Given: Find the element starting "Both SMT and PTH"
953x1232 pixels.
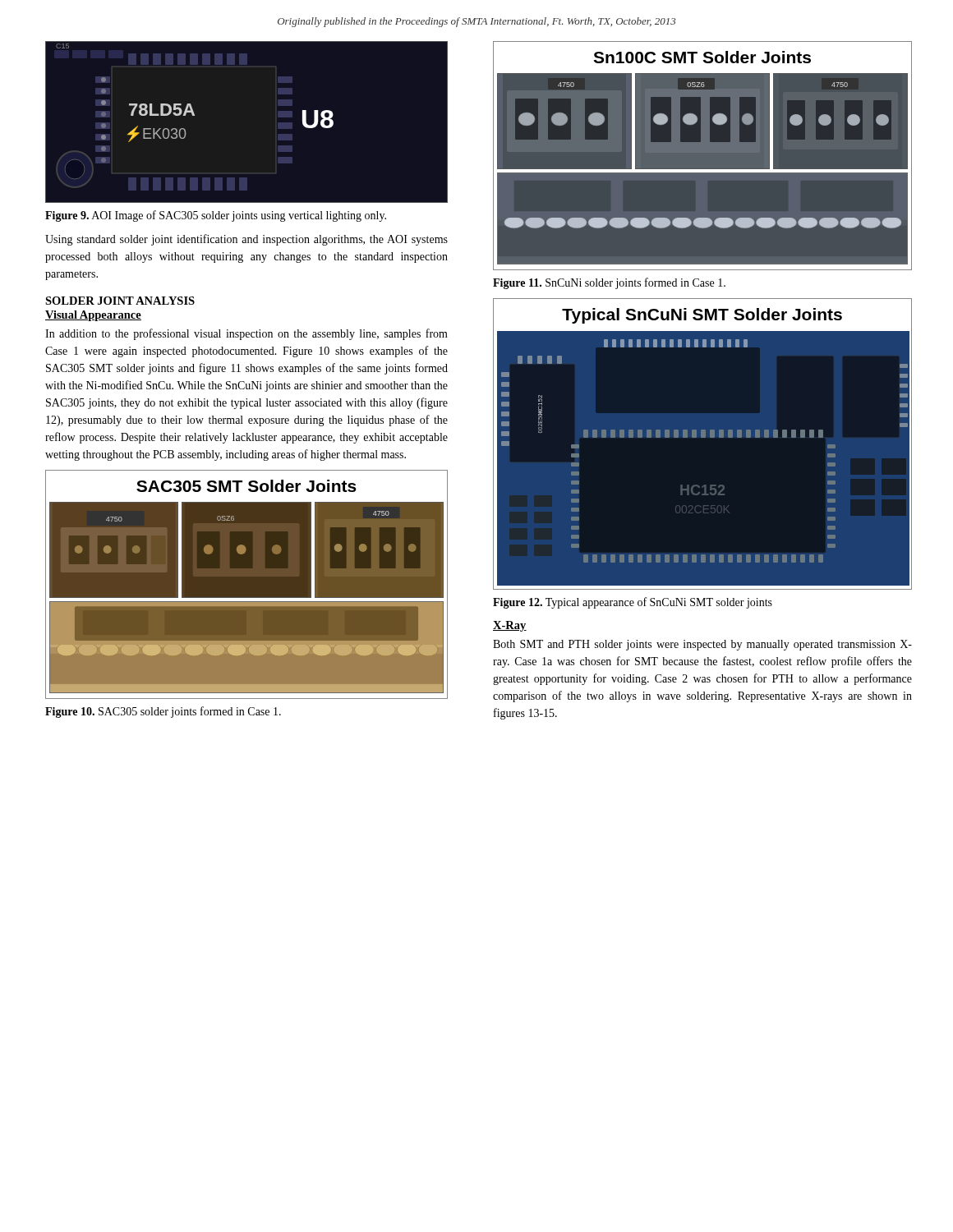Looking at the screenshot, I should point(702,679).
